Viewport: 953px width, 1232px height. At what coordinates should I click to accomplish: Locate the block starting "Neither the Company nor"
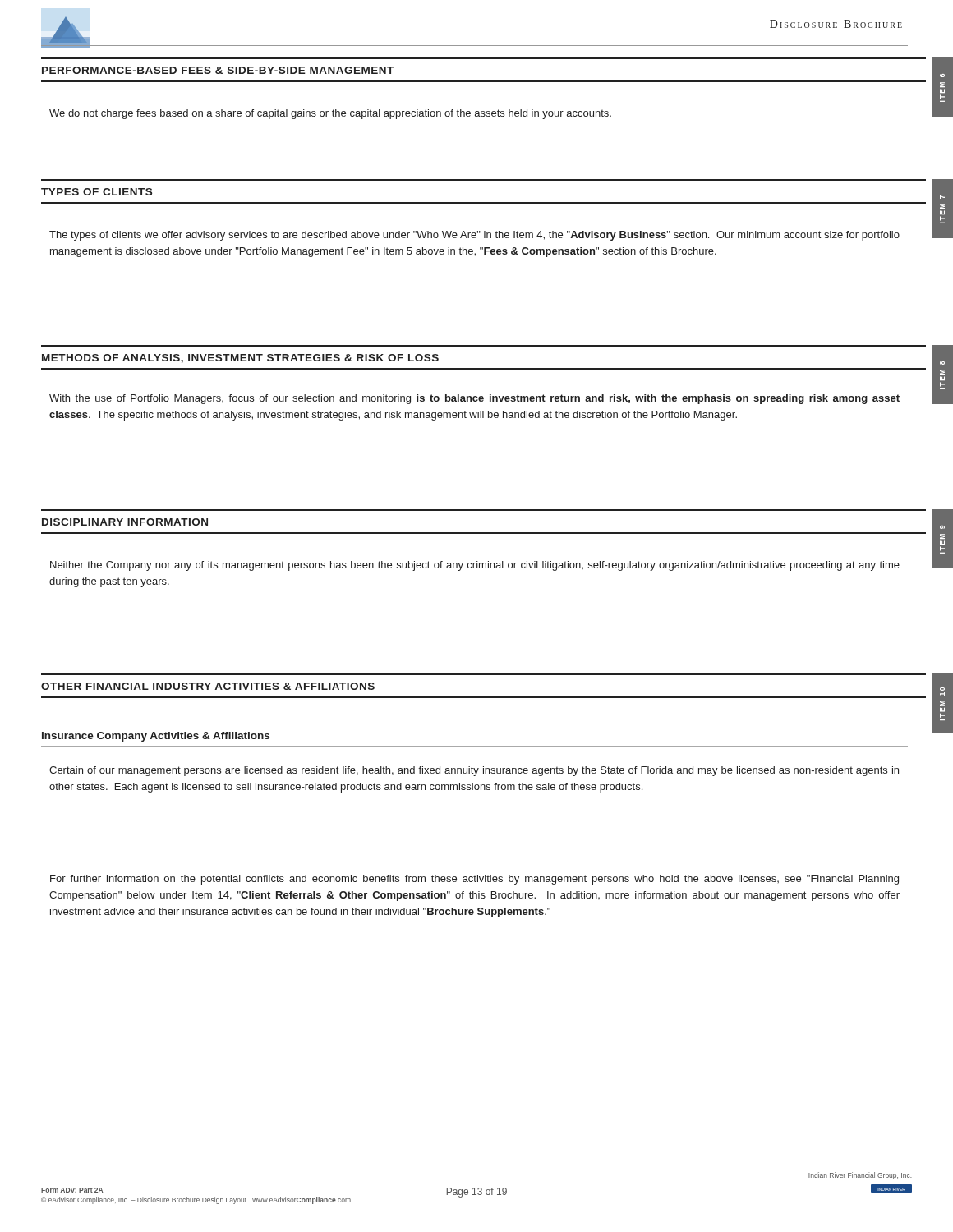pos(474,573)
